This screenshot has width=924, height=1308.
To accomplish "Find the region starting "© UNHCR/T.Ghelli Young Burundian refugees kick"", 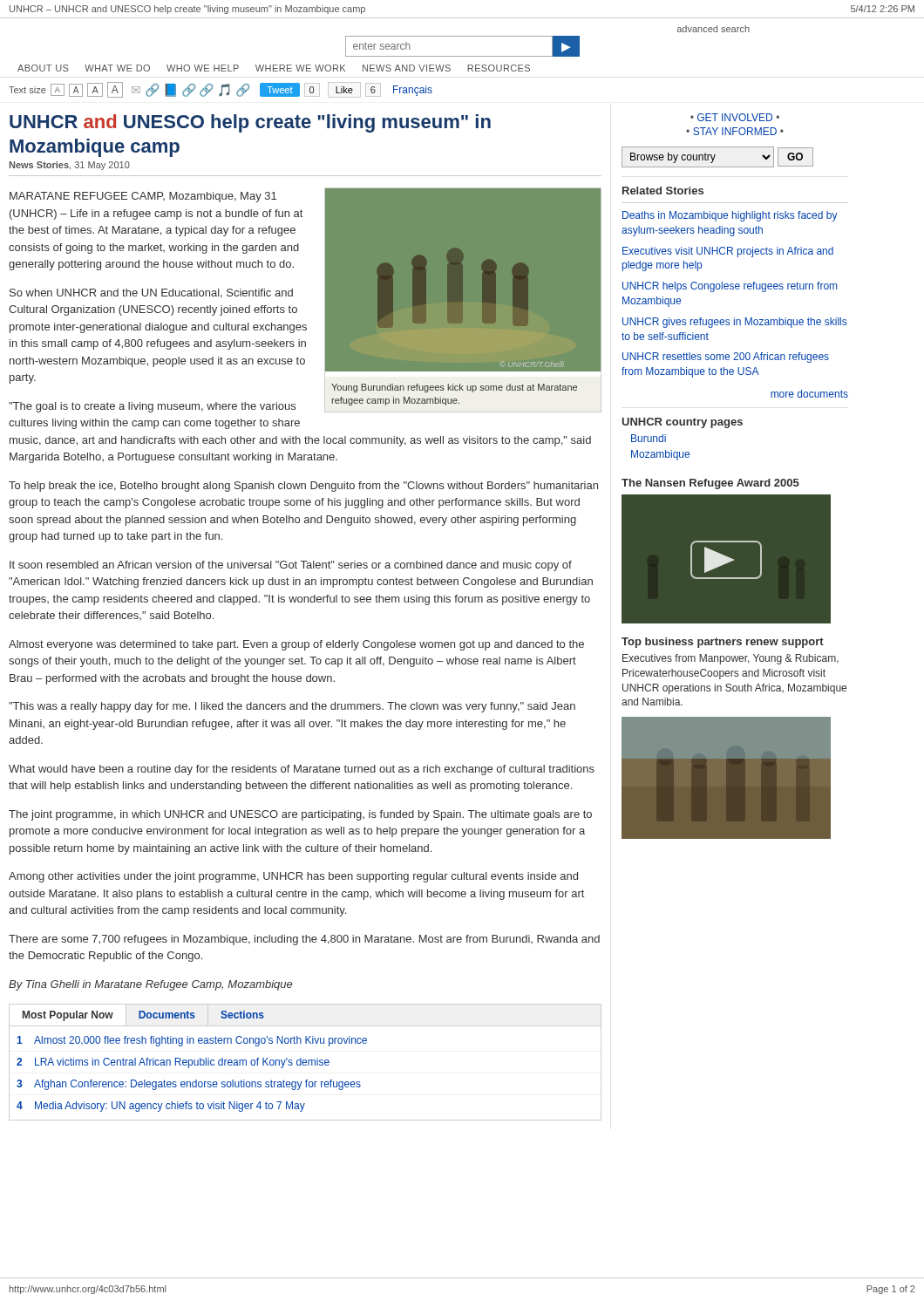I will click(x=305, y=326).
